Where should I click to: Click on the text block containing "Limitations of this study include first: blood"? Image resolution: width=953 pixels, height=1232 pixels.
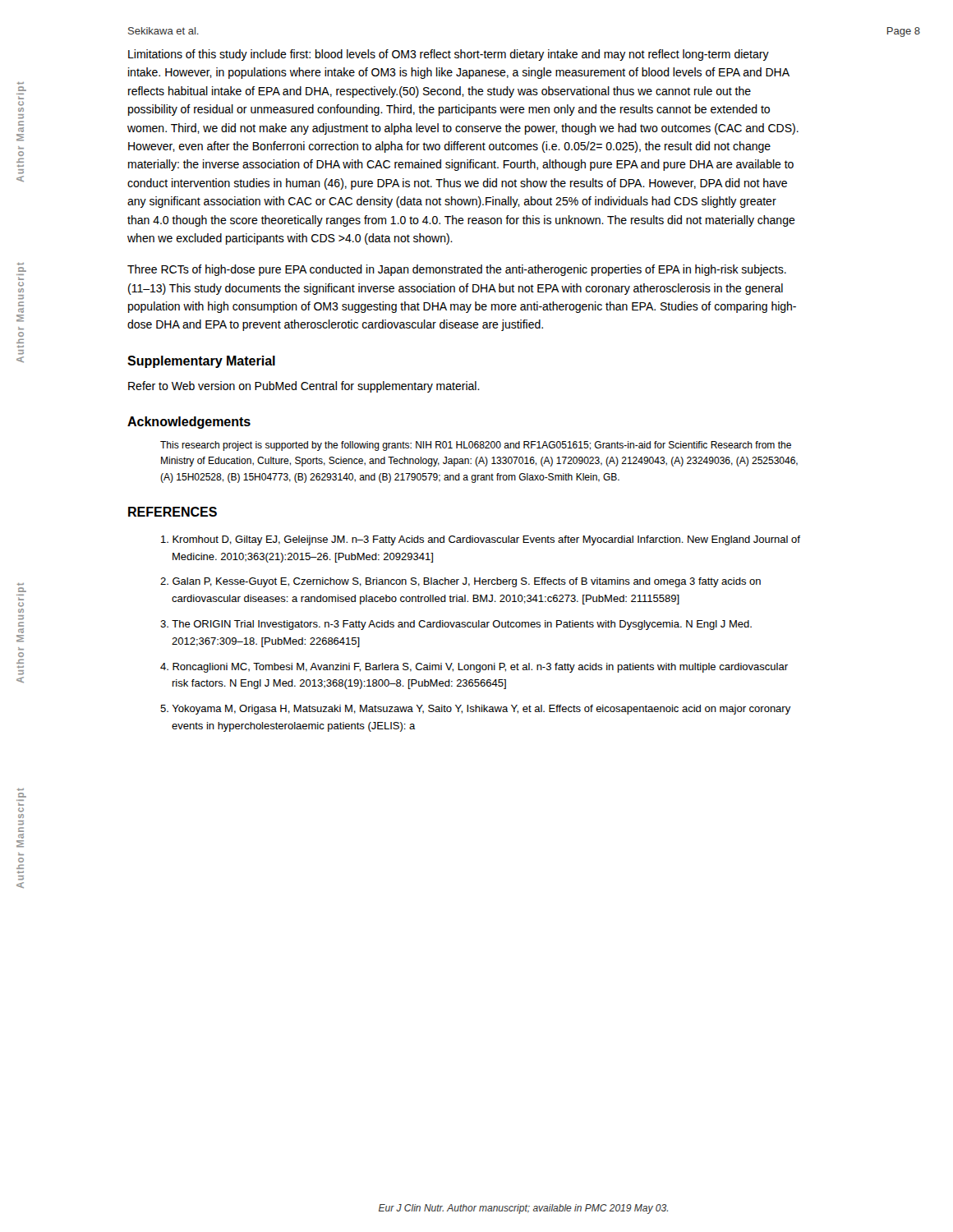(464, 146)
